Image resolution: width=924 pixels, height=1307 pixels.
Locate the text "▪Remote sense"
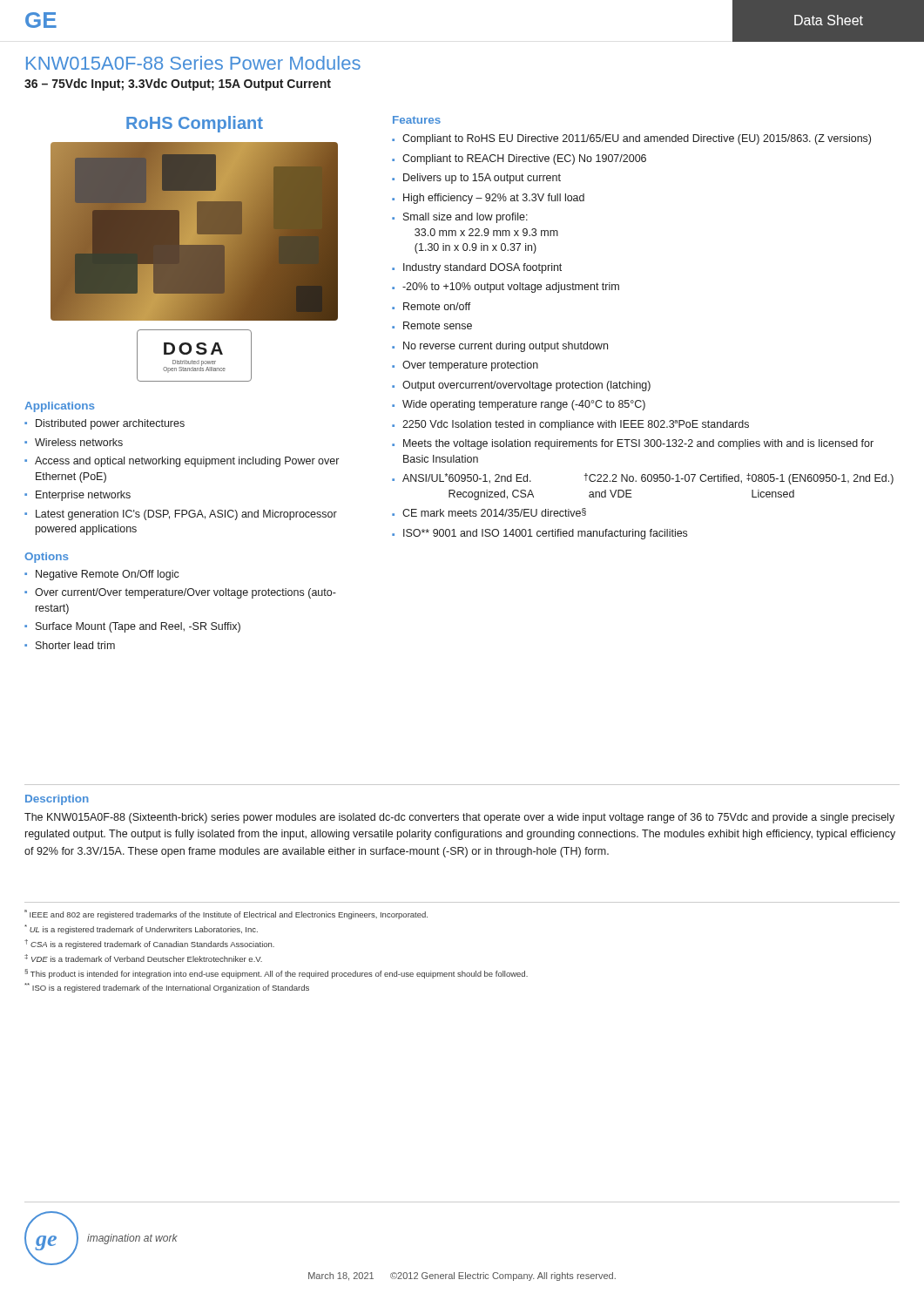tap(432, 327)
